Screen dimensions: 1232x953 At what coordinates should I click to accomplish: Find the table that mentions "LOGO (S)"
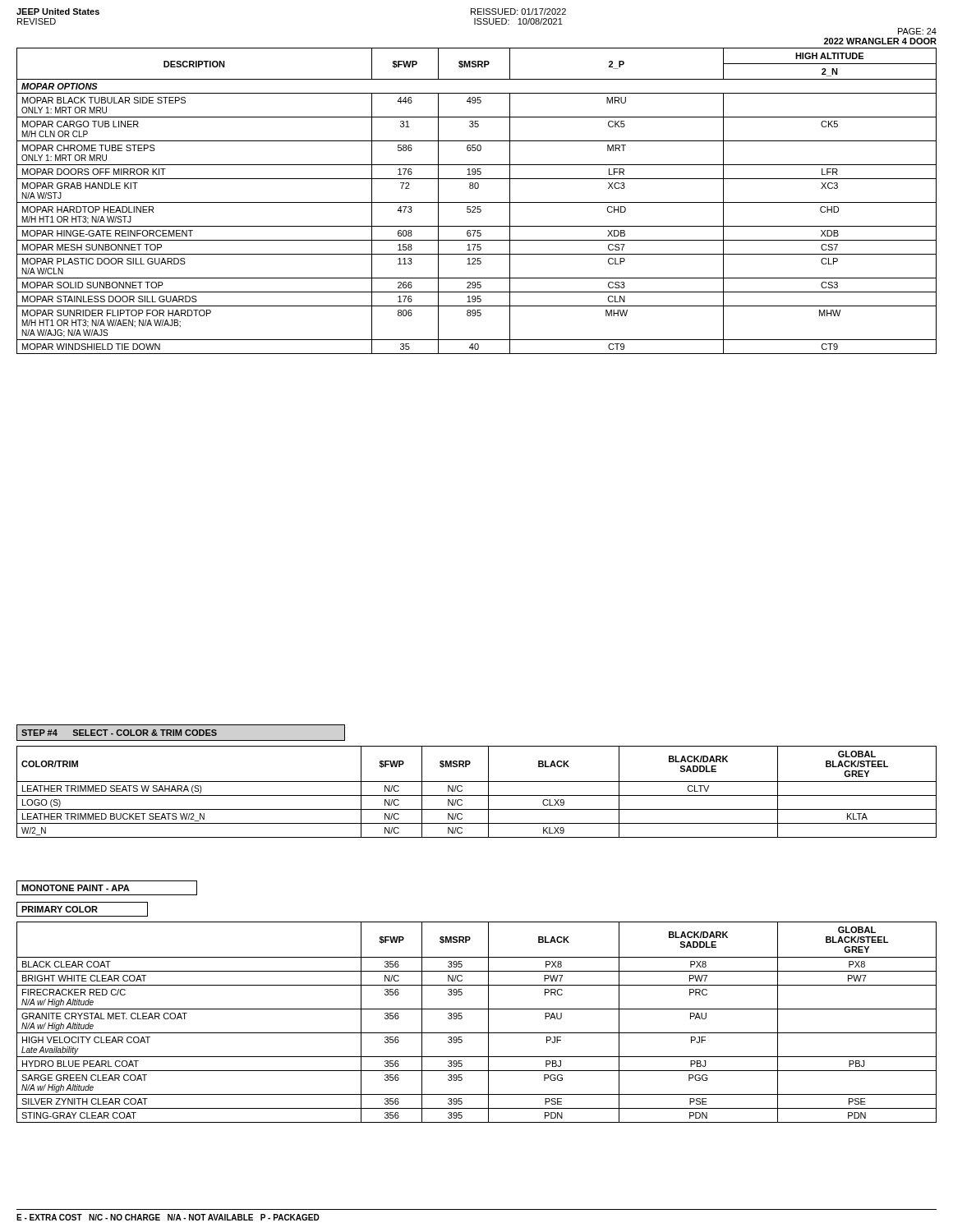tap(476, 792)
